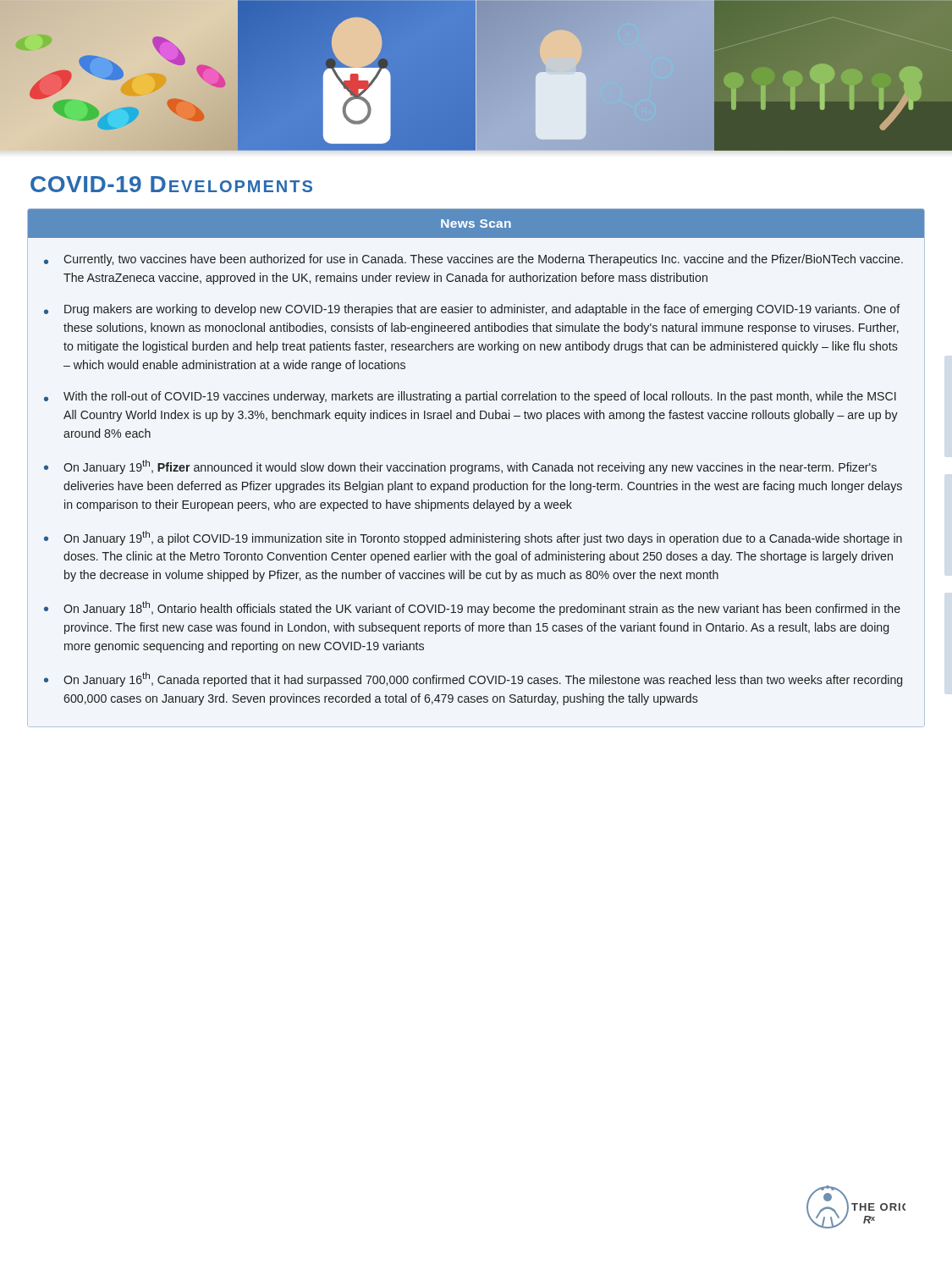The width and height of the screenshot is (952, 1270).
Task: Click on the photo
Action: (x=476, y=75)
